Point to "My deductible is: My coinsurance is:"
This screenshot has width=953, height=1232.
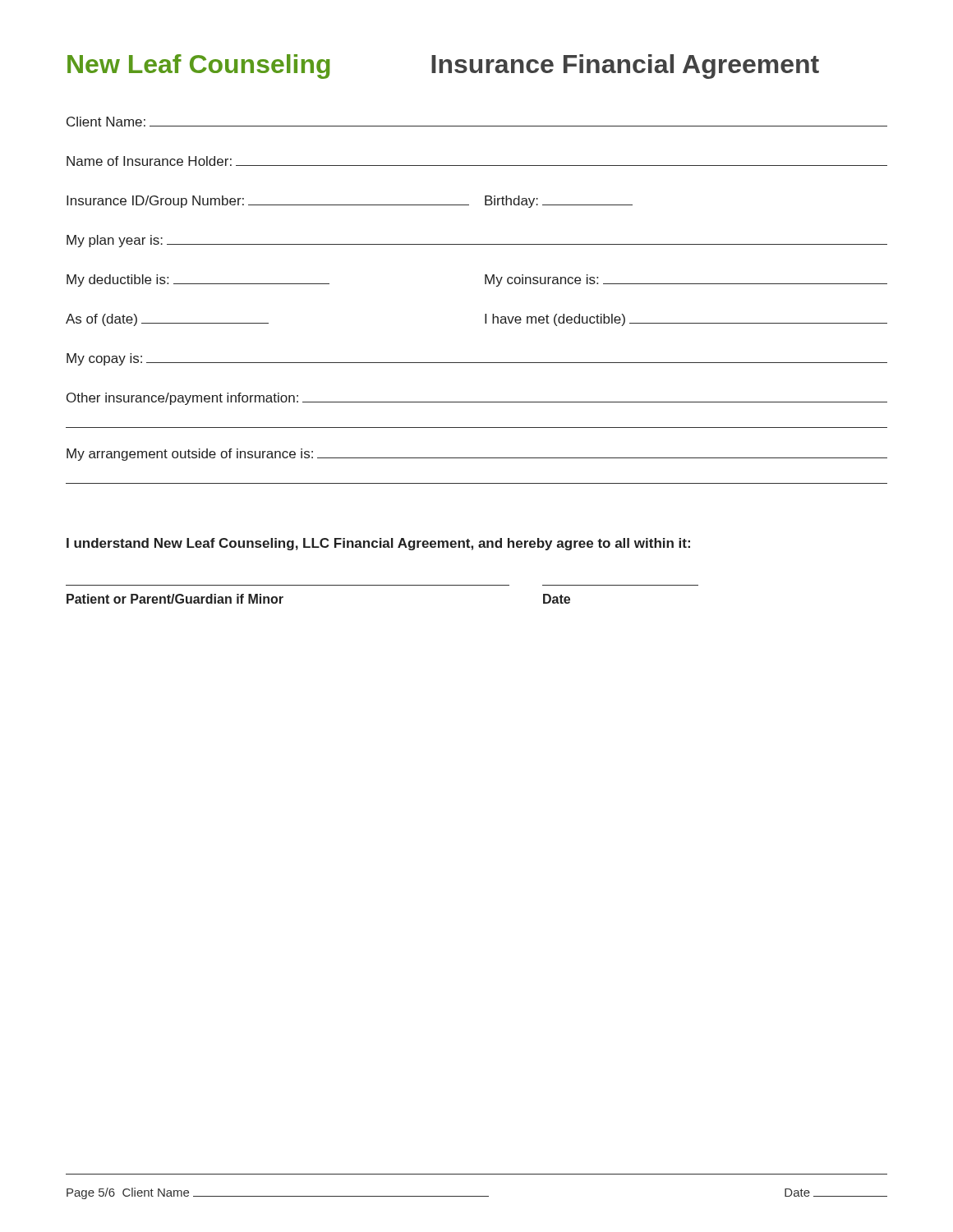pos(476,278)
